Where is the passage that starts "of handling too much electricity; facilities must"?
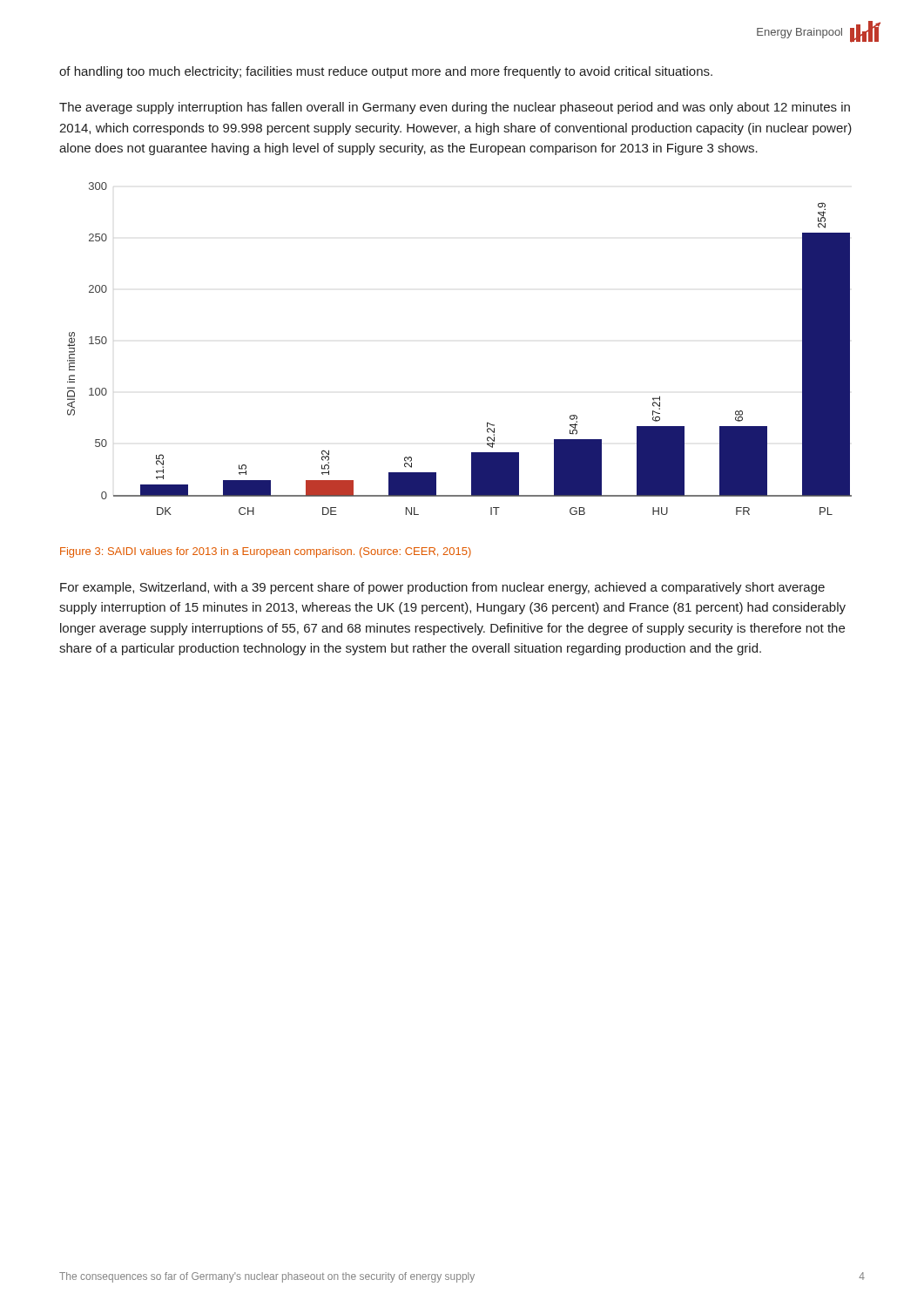 tap(386, 71)
